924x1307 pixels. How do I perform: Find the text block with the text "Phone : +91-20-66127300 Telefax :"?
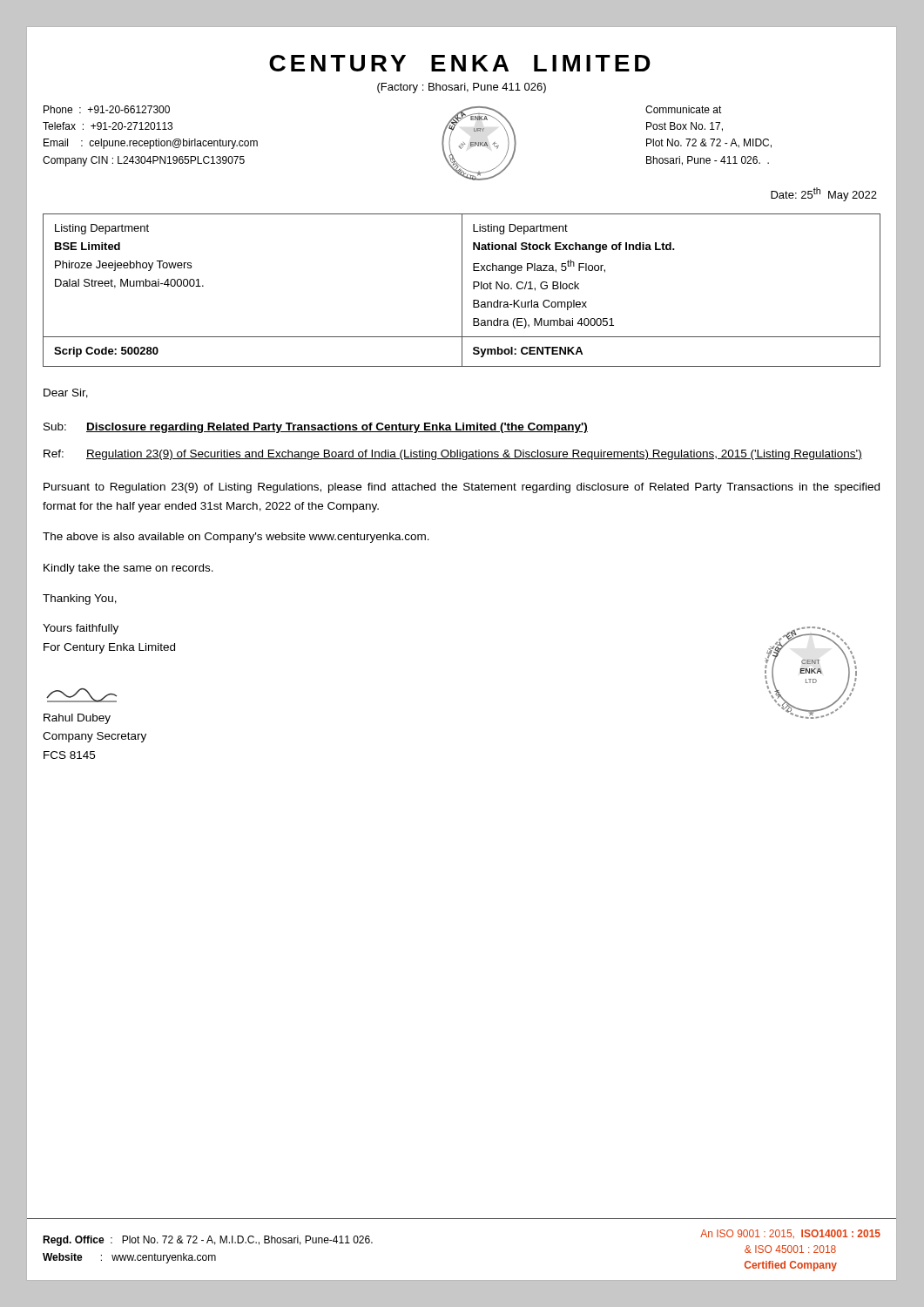[150, 135]
